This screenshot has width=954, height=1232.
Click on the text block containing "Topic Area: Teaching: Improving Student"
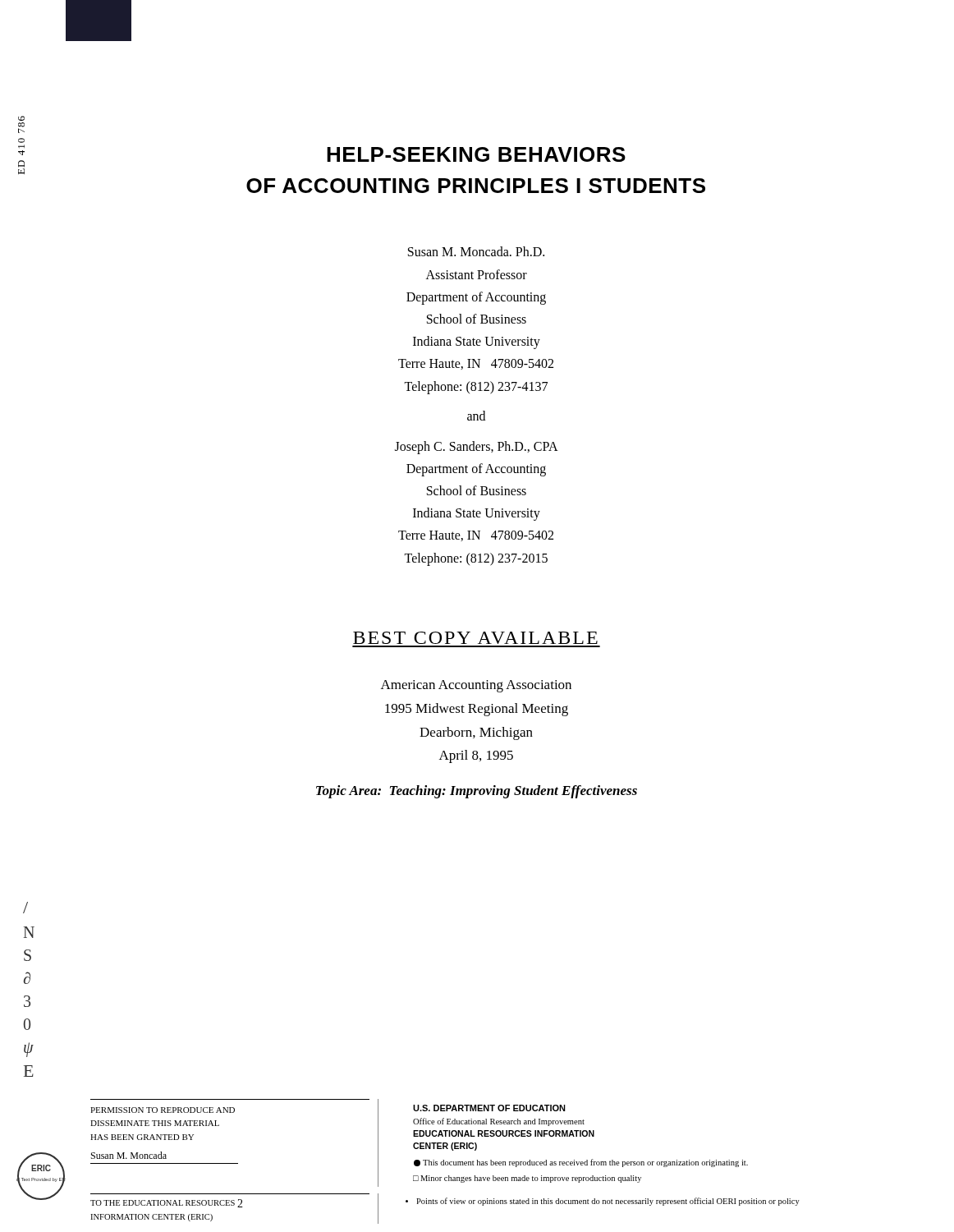[476, 791]
